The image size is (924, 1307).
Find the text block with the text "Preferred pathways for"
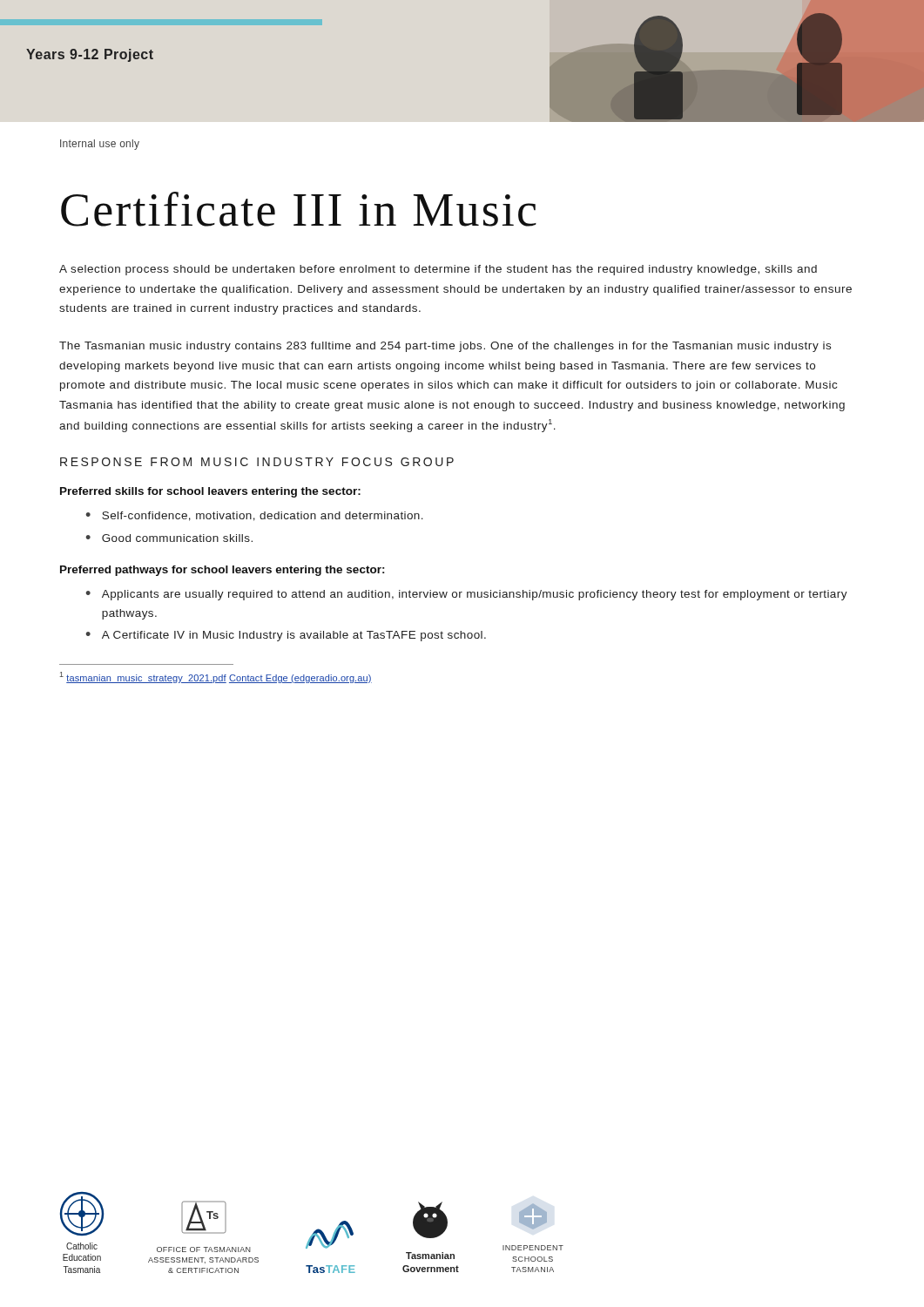(222, 570)
